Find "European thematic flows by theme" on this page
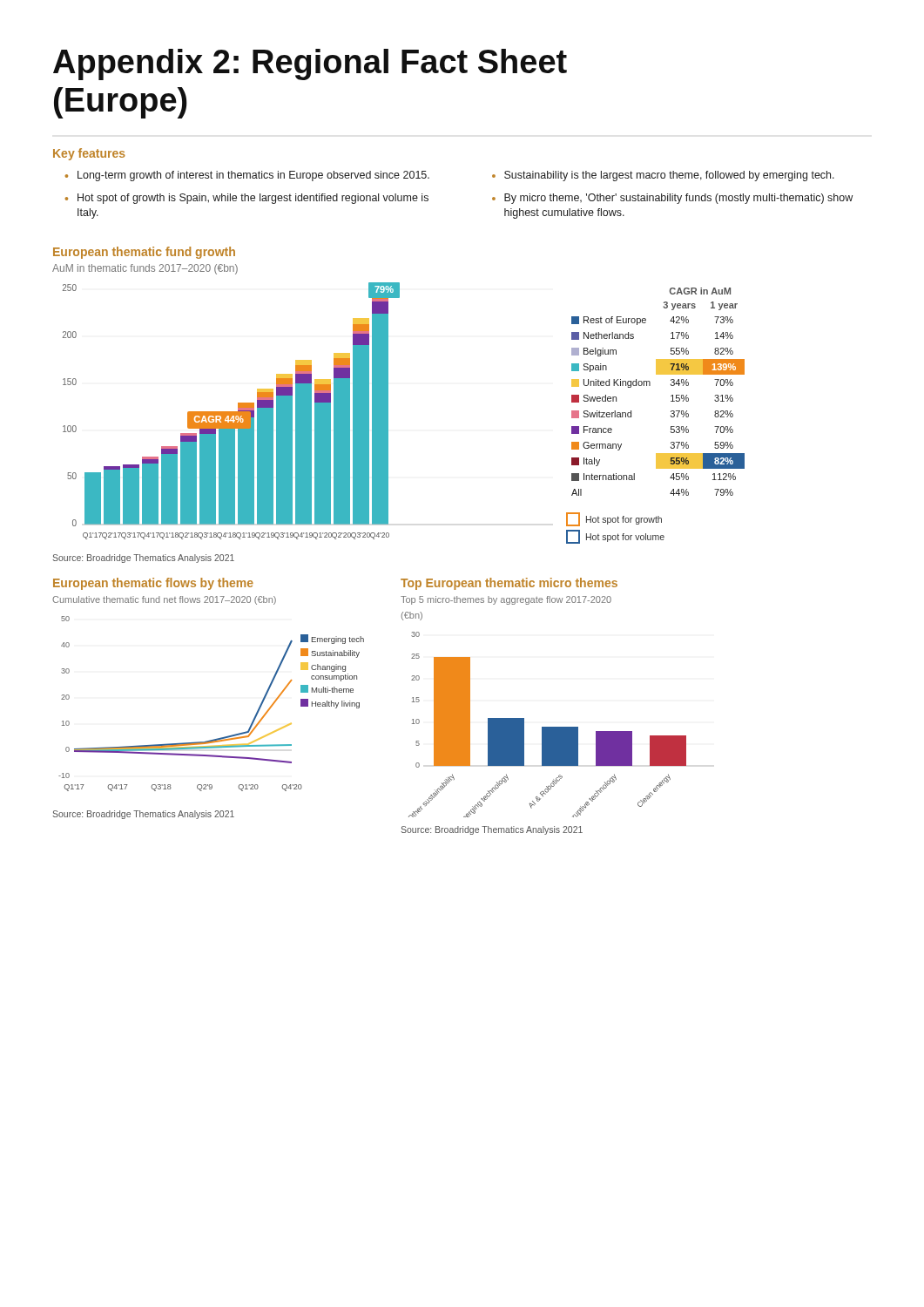Screen dimensions: 1307x924 pos(153,583)
